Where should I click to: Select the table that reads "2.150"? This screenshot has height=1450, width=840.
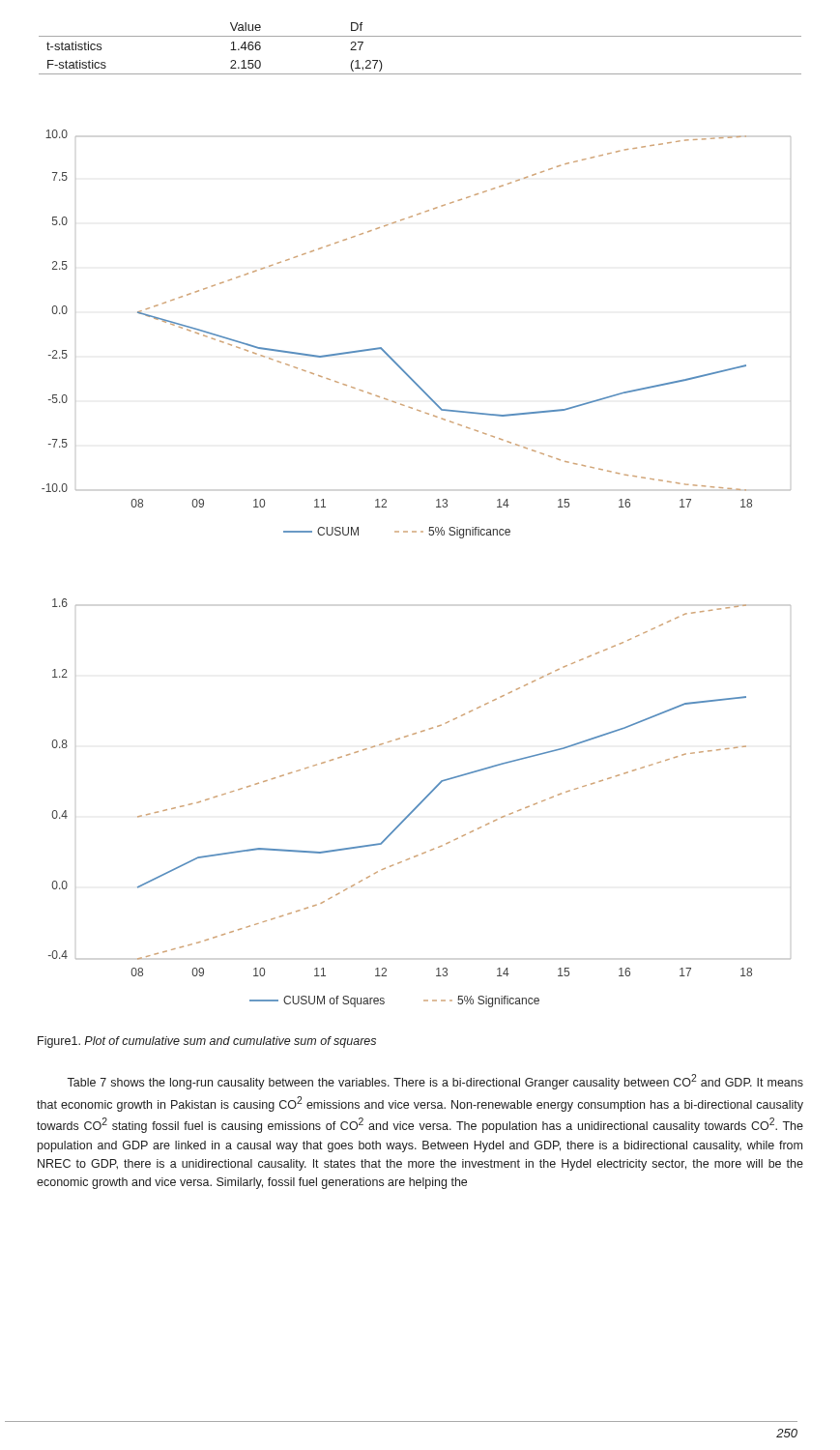[420, 46]
